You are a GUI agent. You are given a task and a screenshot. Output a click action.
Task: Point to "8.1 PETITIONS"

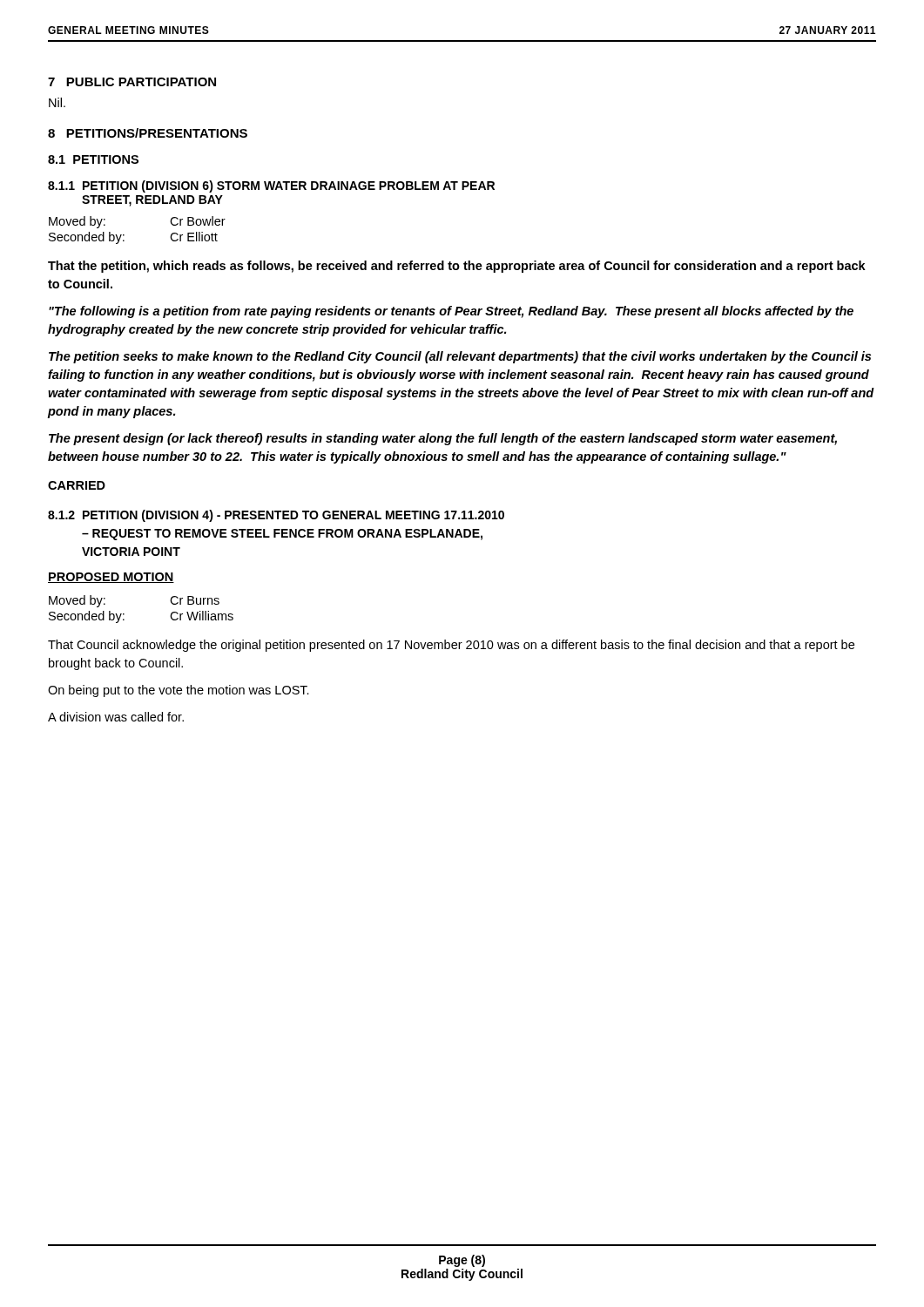click(x=94, y=159)
